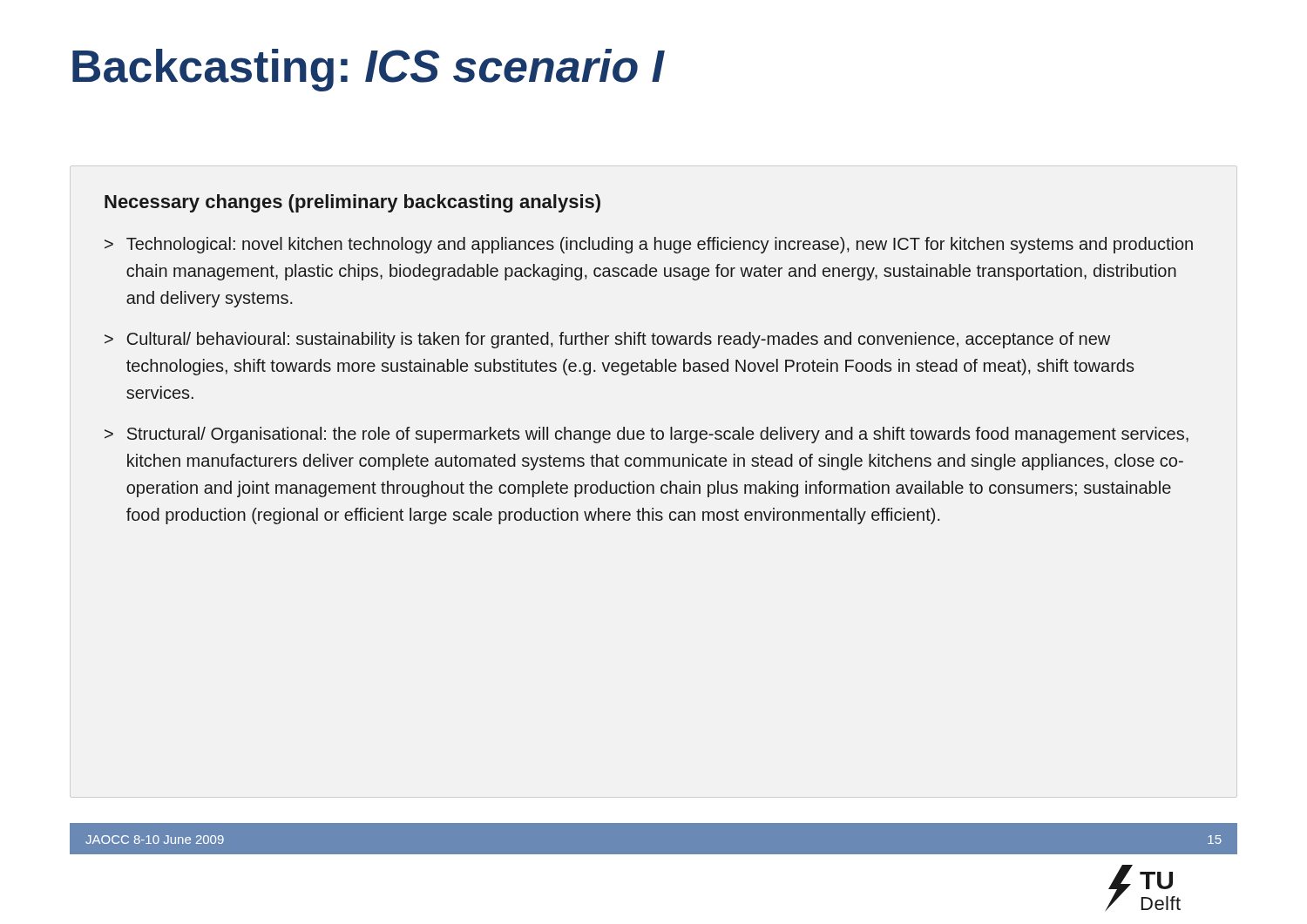Click on the text starting "> Structural/ Organisational: the role of supermarkets will"
1307x924 pixels.
(x=654, y=475)
